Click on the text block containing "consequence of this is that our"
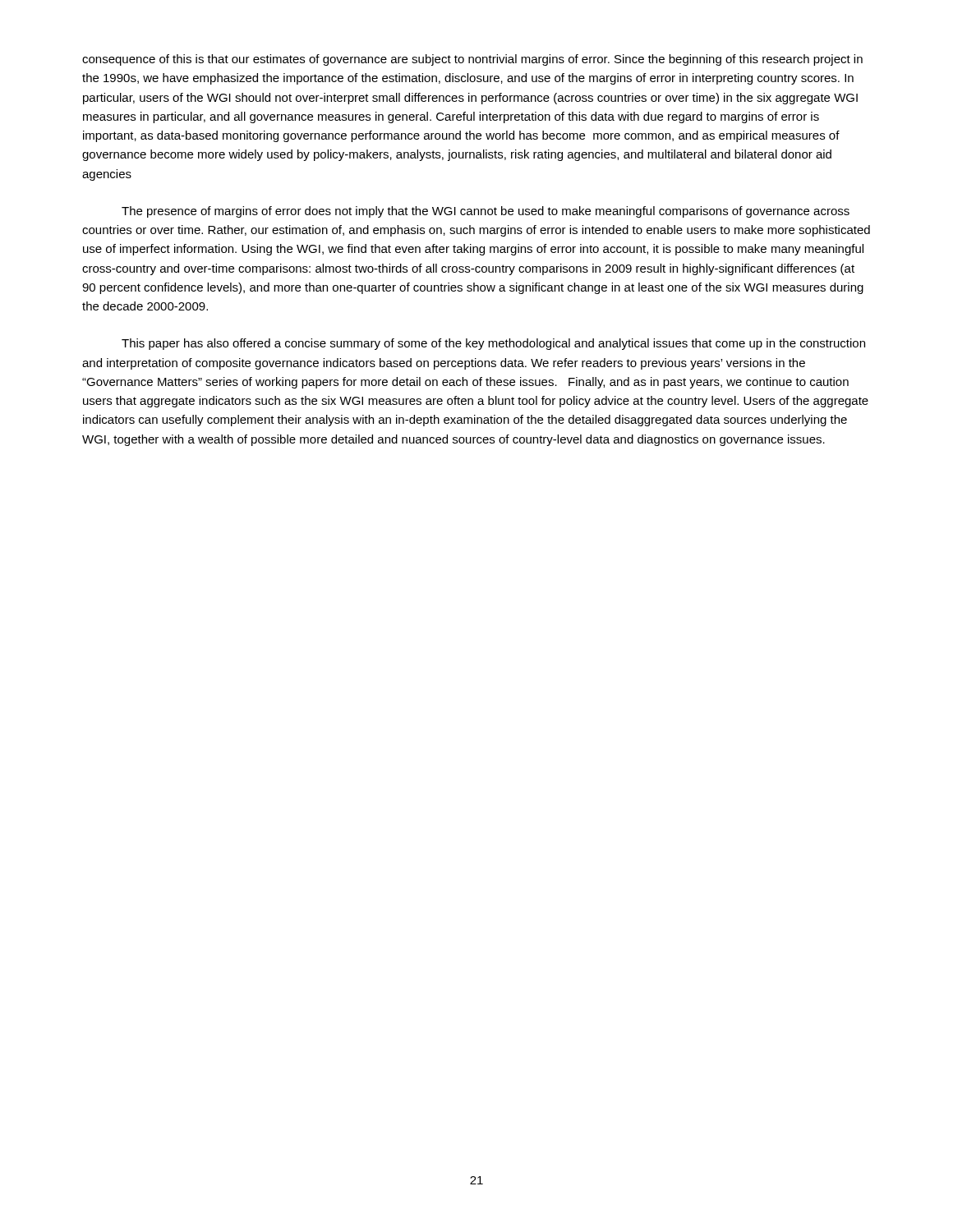Viewport: 953px width, 1232px height. click(x=473, y=116)
